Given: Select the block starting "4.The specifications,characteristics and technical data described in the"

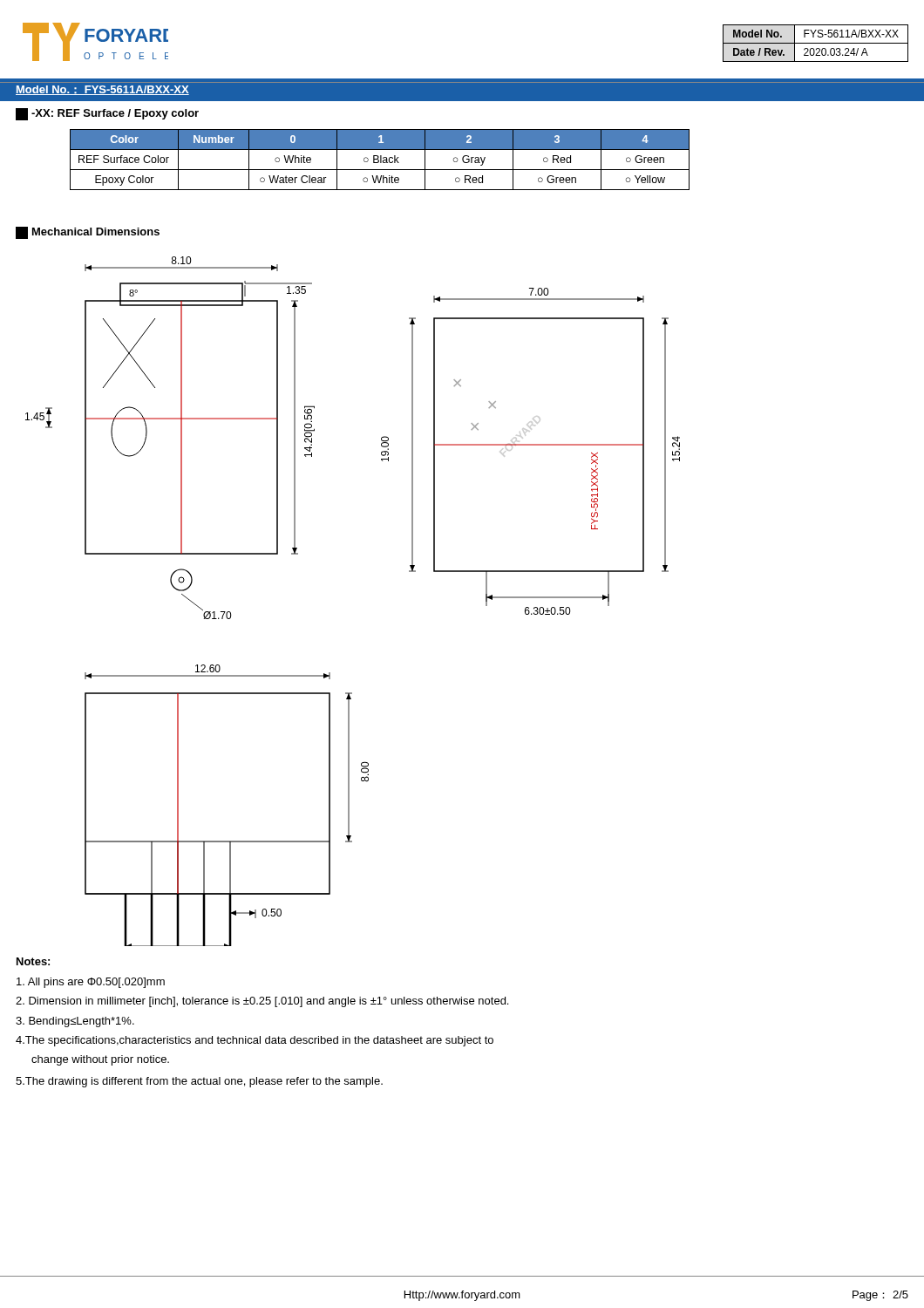Looking at the screenshot, I should tap(255, 1040).
